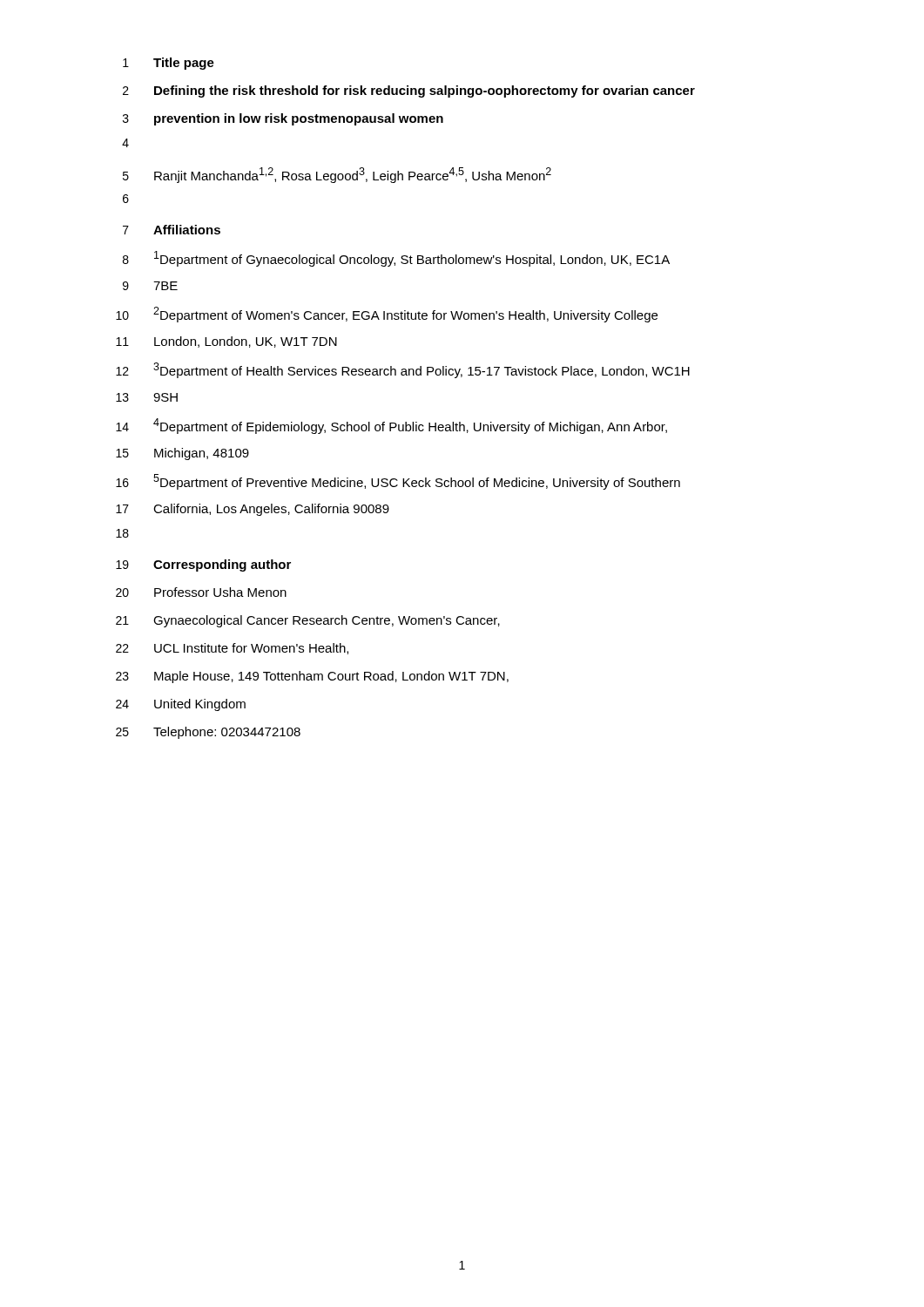The image size is (924, 1307).
Task: Click on the passage starting "23 Maple House, 149 Tottenham"
Action: 475,676
